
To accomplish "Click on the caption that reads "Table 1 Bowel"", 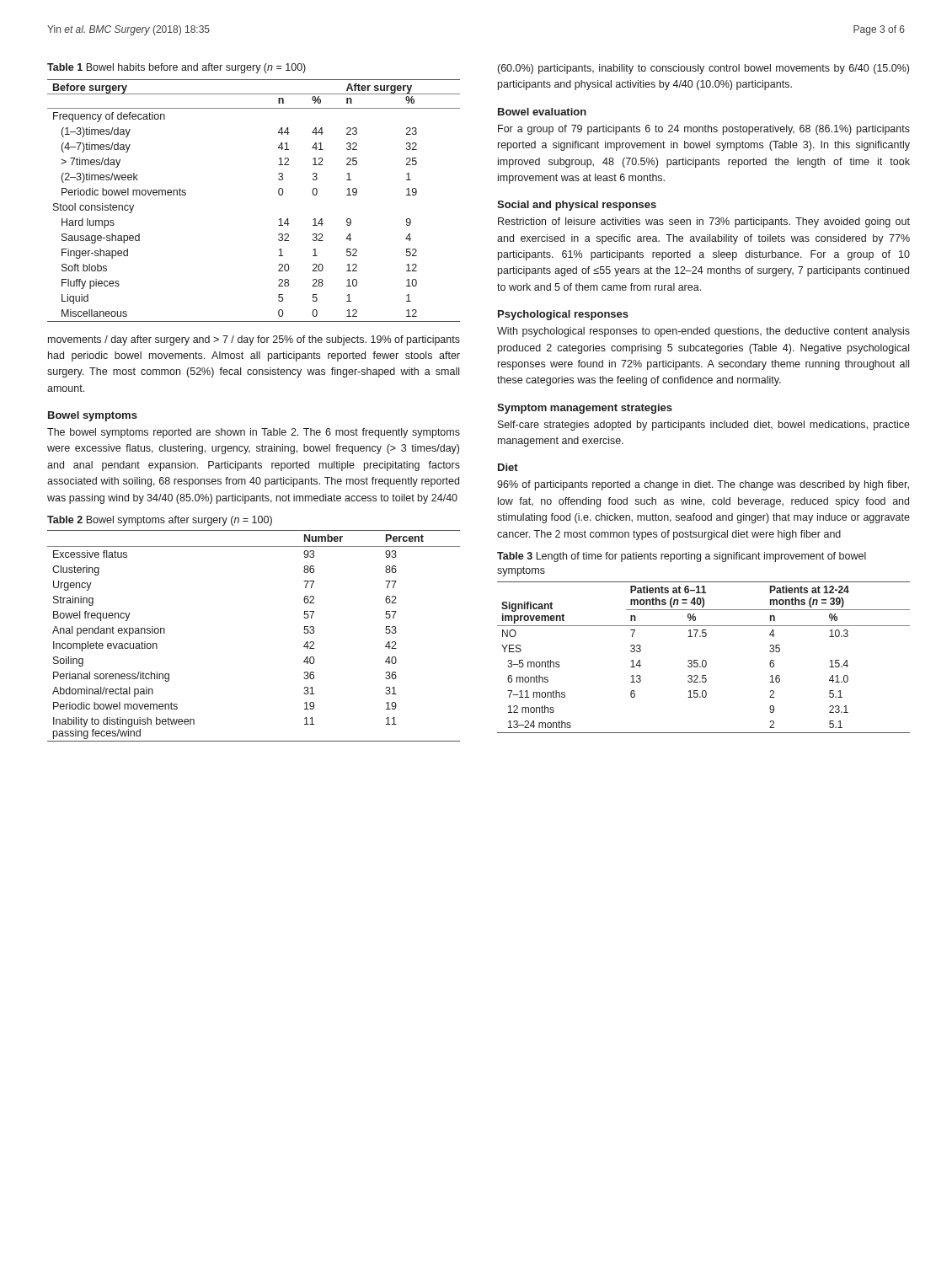I will [x=177, y=67].
